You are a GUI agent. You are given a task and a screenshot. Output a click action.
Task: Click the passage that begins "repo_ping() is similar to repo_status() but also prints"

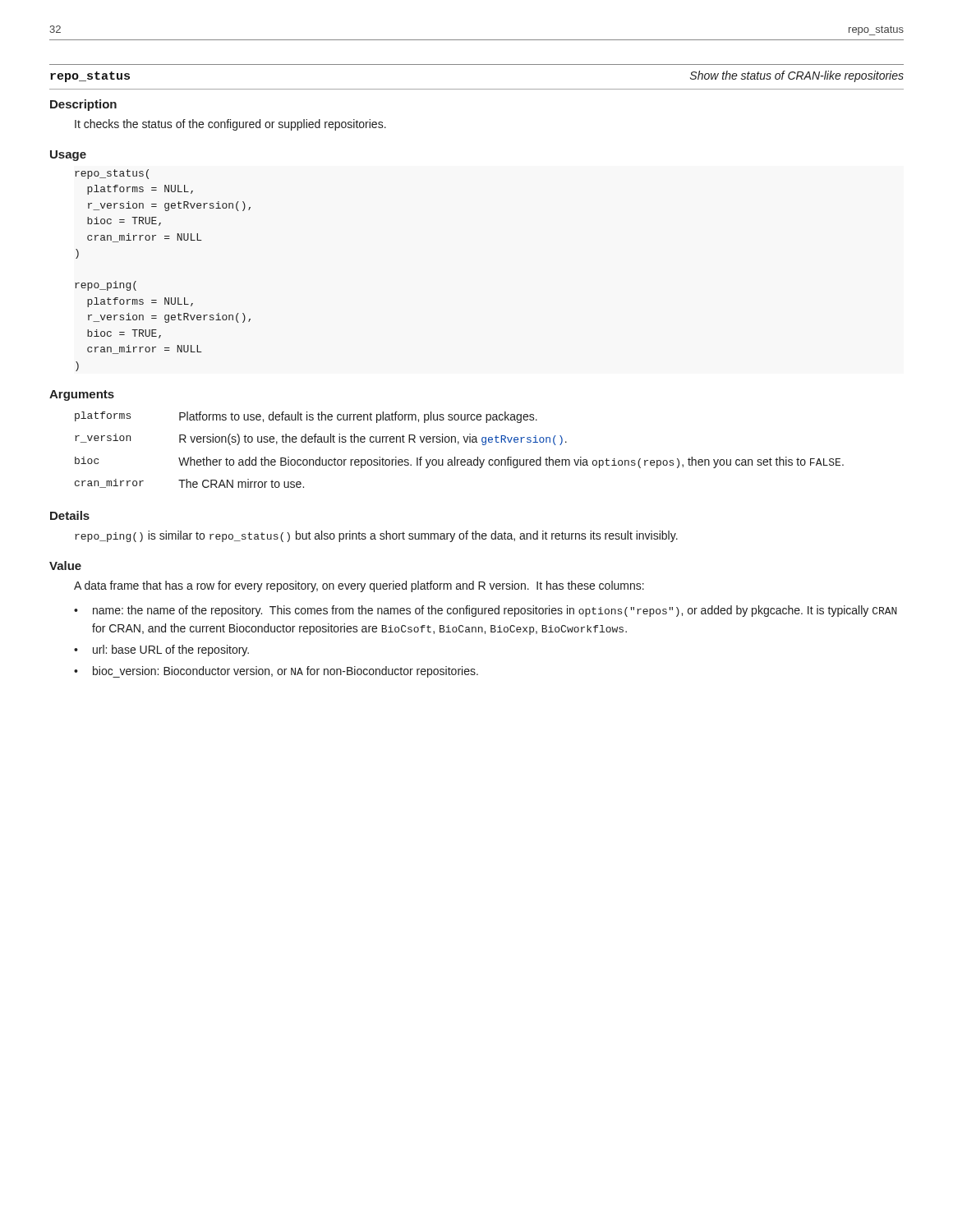(x=376, y=536)
